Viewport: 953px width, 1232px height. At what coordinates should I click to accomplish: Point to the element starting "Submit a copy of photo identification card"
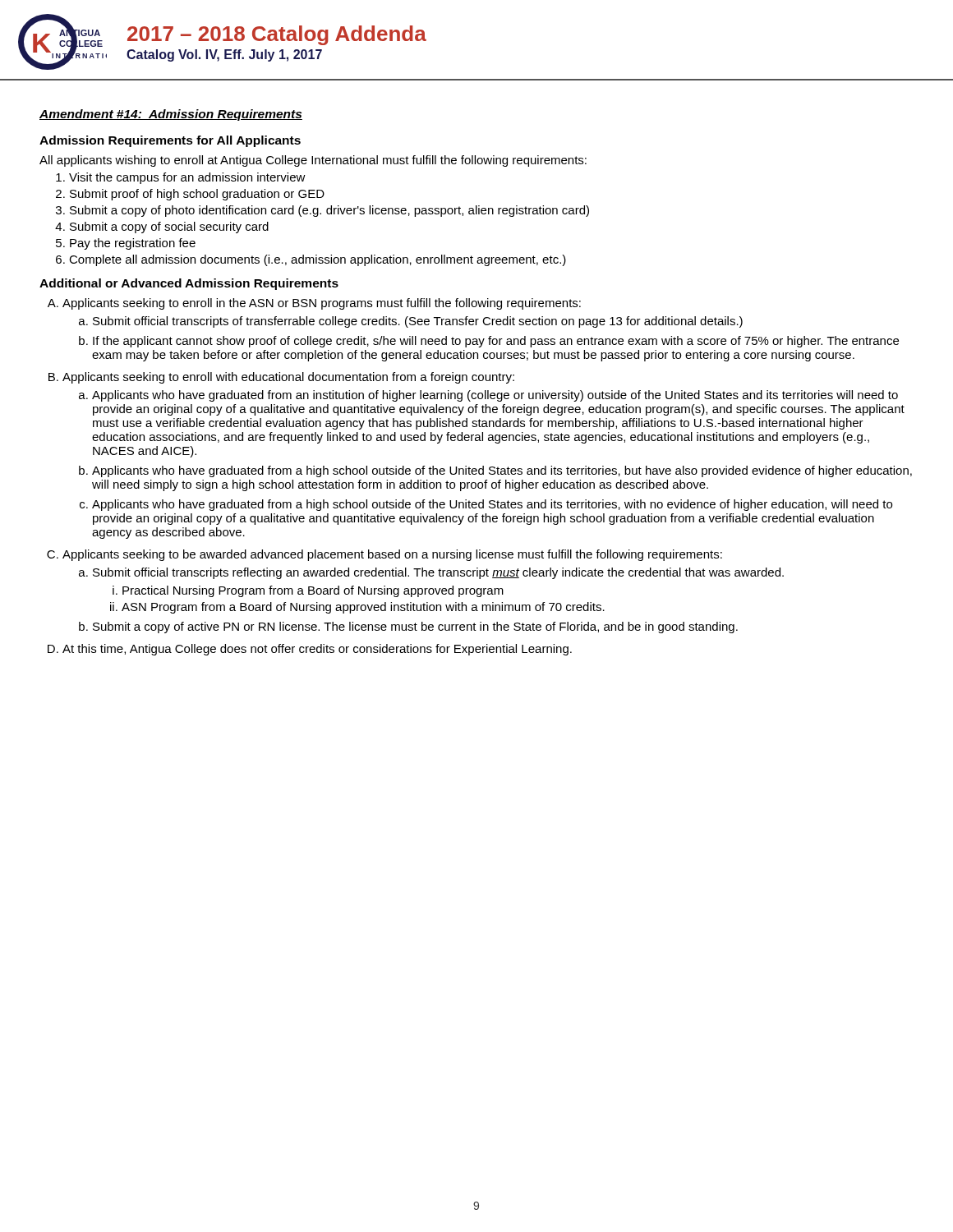click(329, 210)
